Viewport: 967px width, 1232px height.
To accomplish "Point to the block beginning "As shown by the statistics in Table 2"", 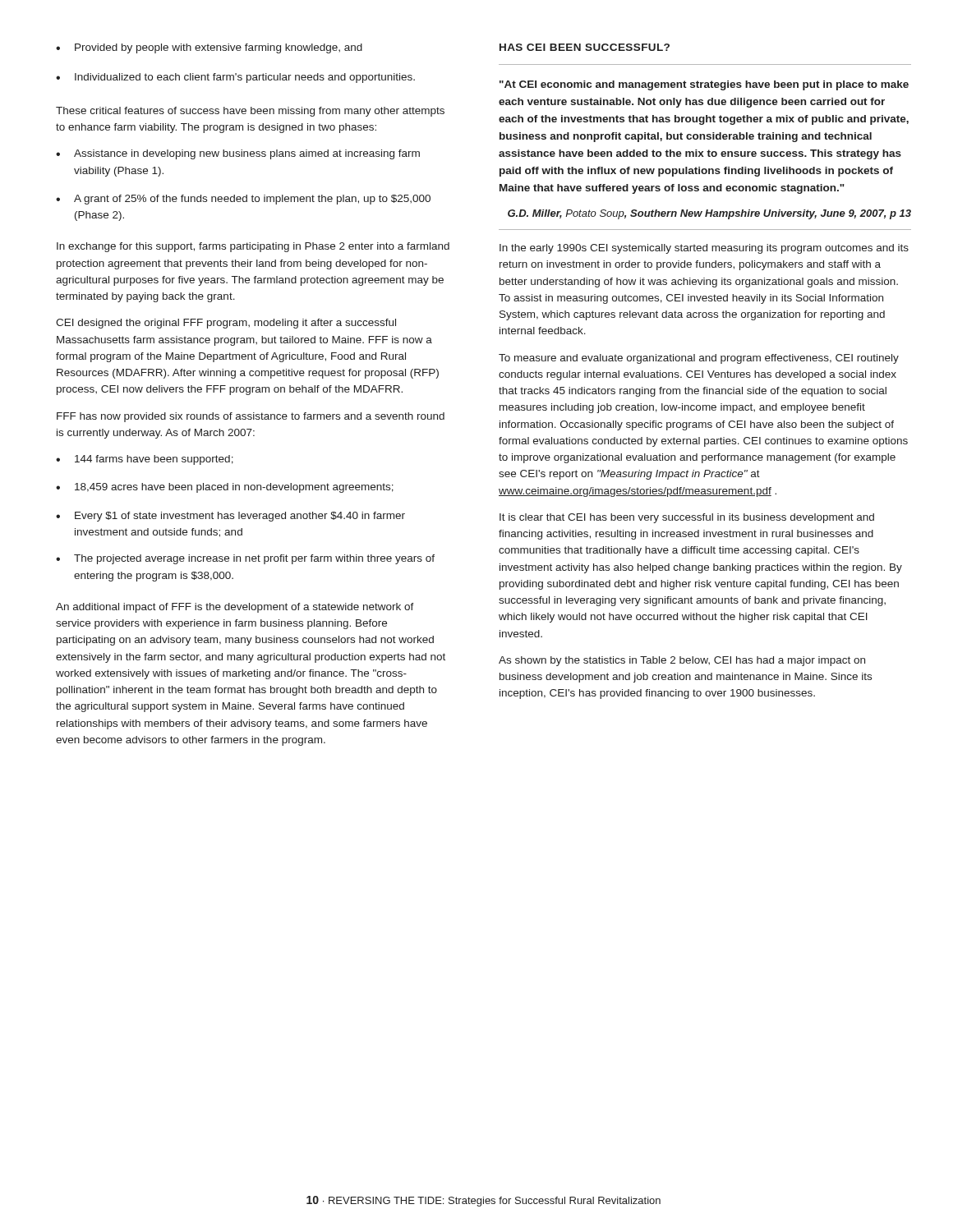I will click(705, 677).
